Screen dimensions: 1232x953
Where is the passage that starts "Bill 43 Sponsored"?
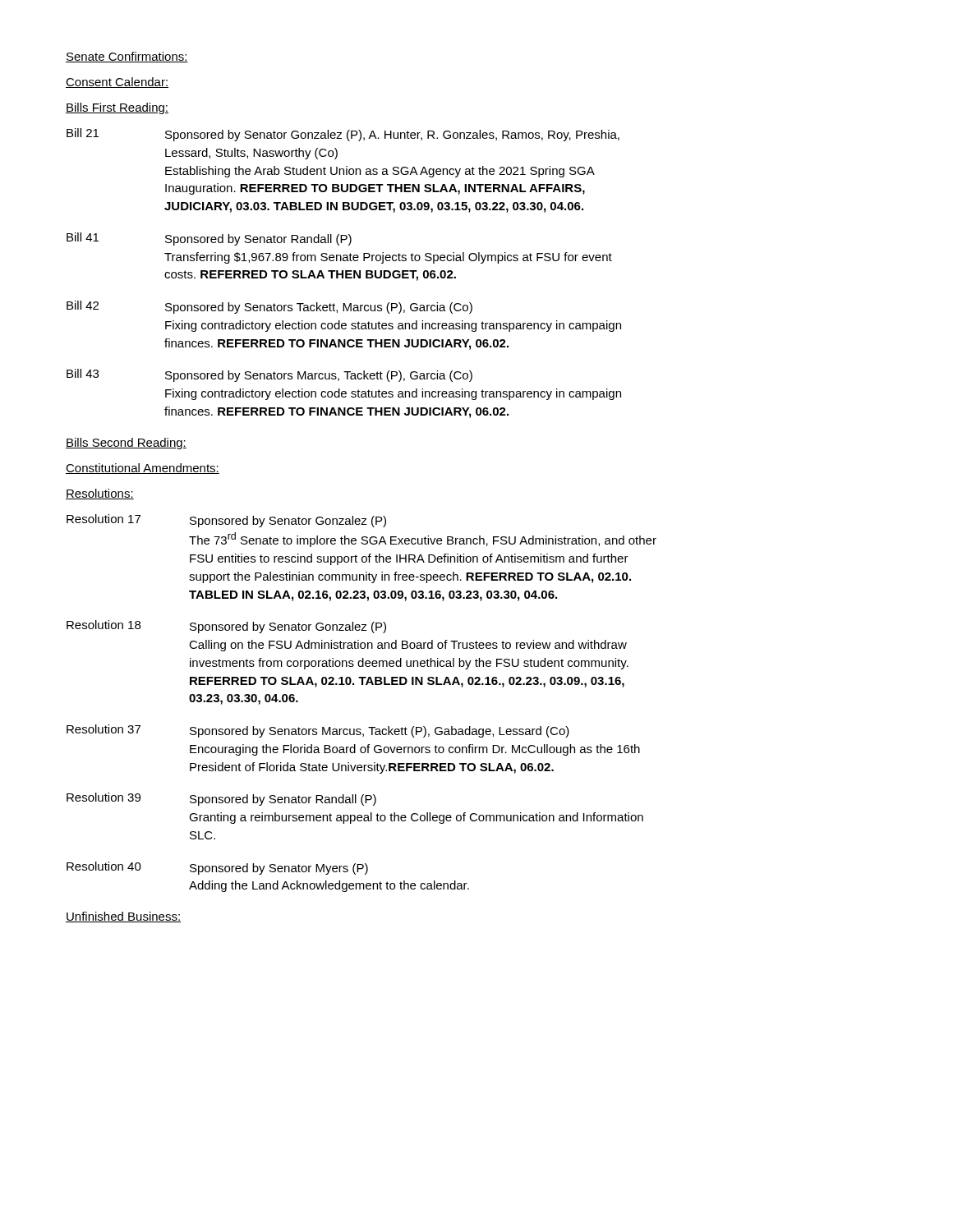click(x=476, y=393)
